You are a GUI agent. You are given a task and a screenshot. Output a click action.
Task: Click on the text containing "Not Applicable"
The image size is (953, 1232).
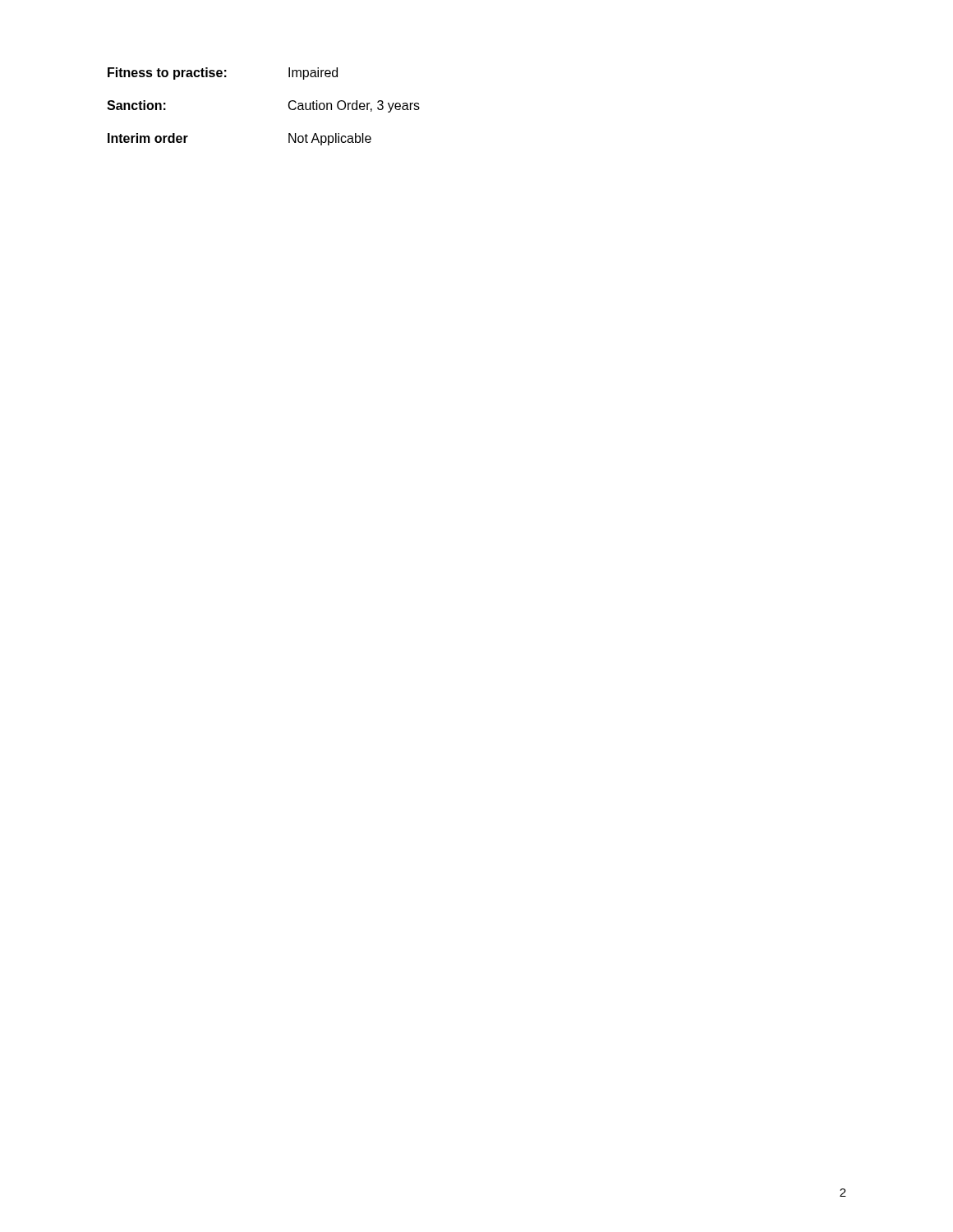(330, 138)
